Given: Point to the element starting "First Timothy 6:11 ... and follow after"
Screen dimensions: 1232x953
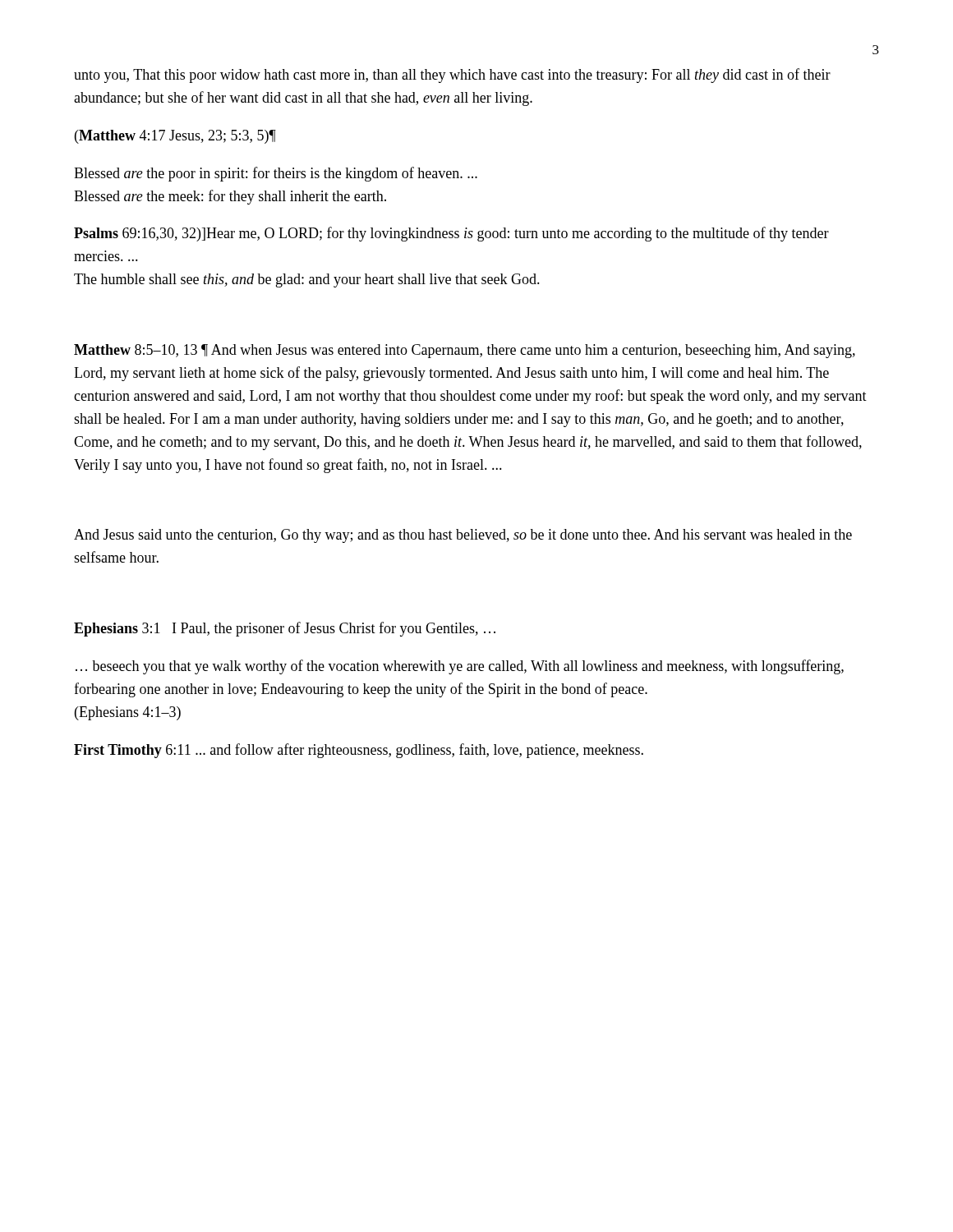Looking at the screenshot, I should 476,751.
